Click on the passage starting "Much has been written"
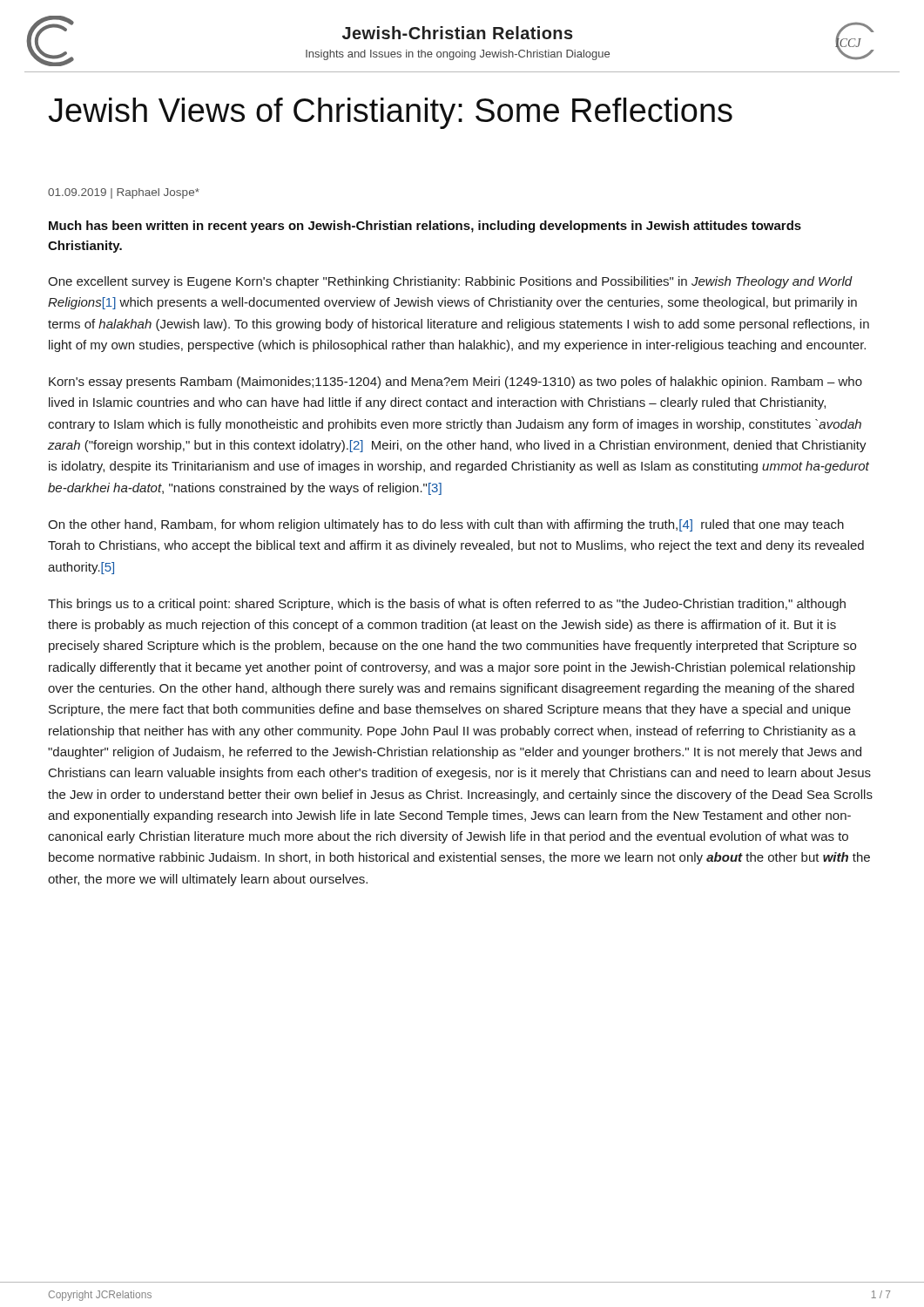This screenshot has height=1307, width=924. click(x=425, y=235)
